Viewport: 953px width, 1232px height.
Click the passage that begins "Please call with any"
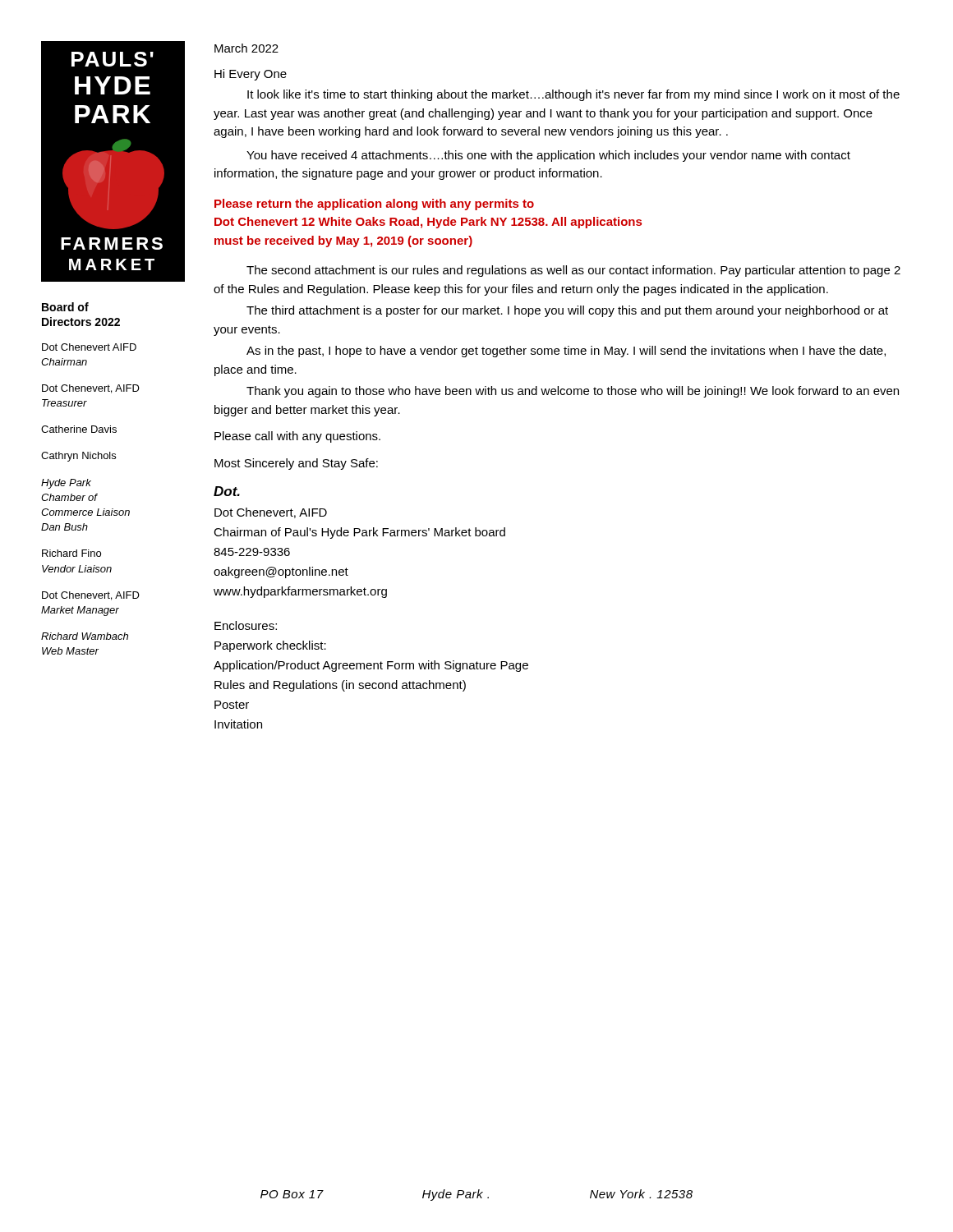(x=297, y=436)
